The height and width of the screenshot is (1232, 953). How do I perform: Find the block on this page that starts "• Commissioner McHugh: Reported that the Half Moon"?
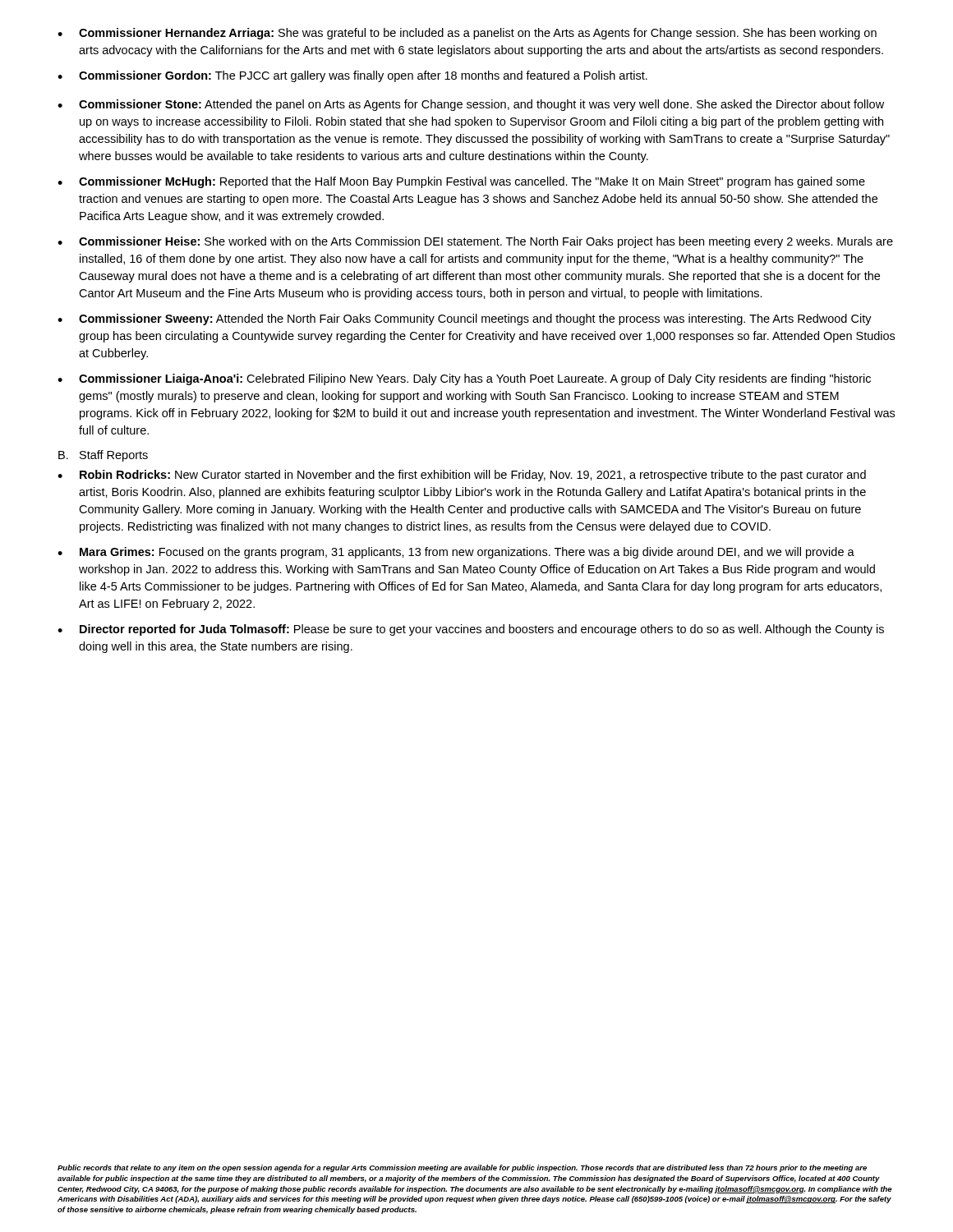(x=476, y=199)
